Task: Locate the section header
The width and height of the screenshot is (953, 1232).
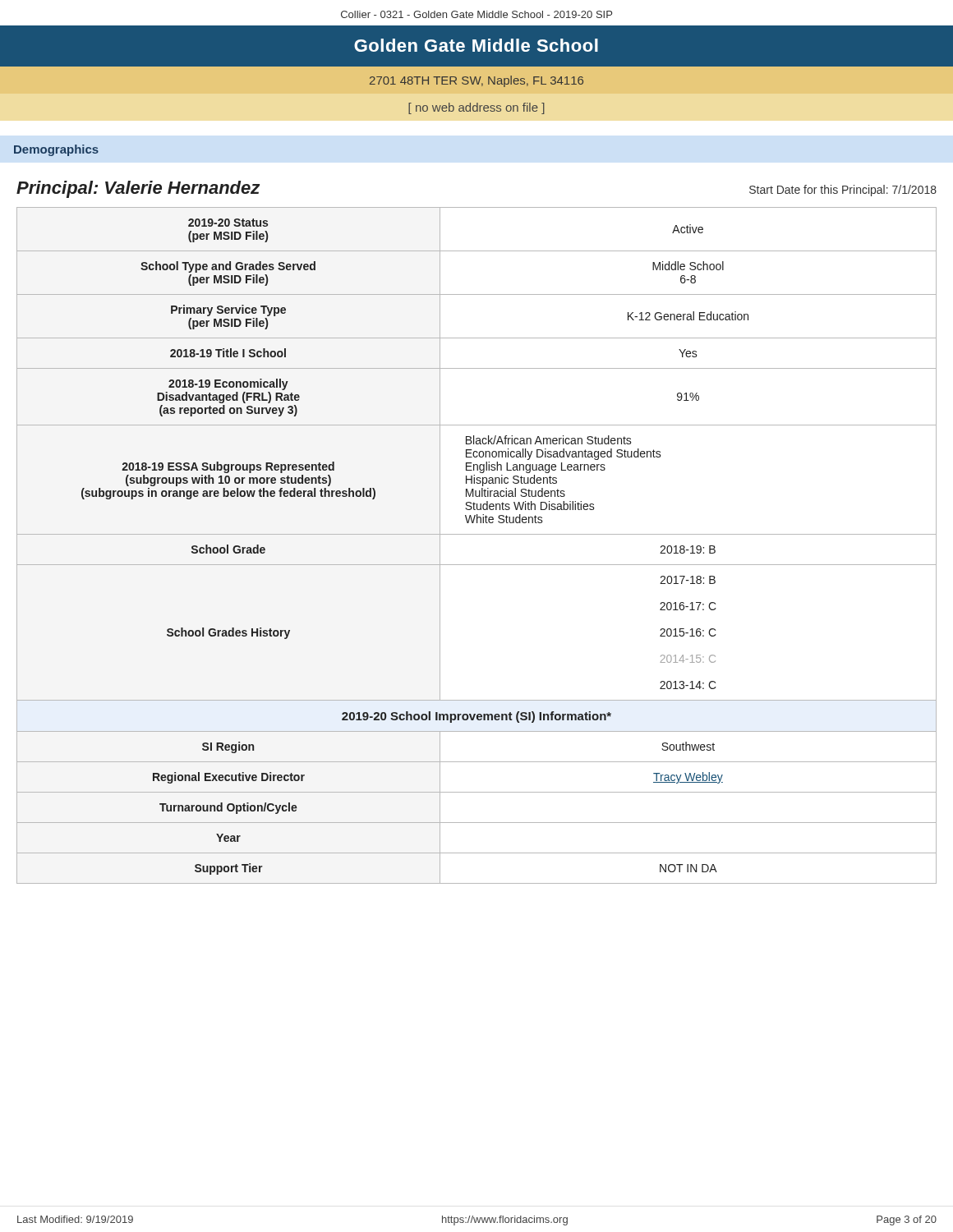Action: click(x=56, y=149)
